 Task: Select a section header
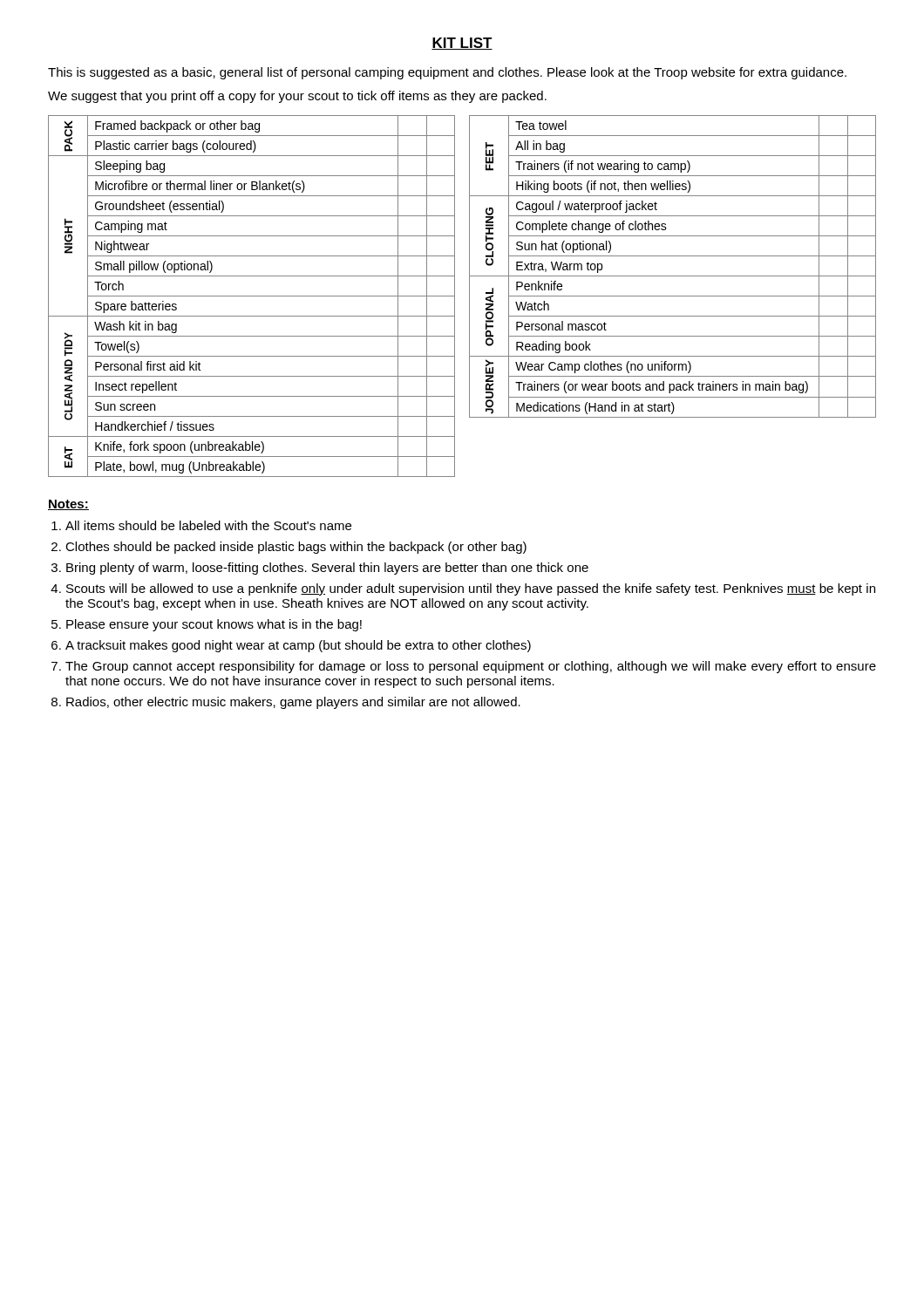click(68, 504)
